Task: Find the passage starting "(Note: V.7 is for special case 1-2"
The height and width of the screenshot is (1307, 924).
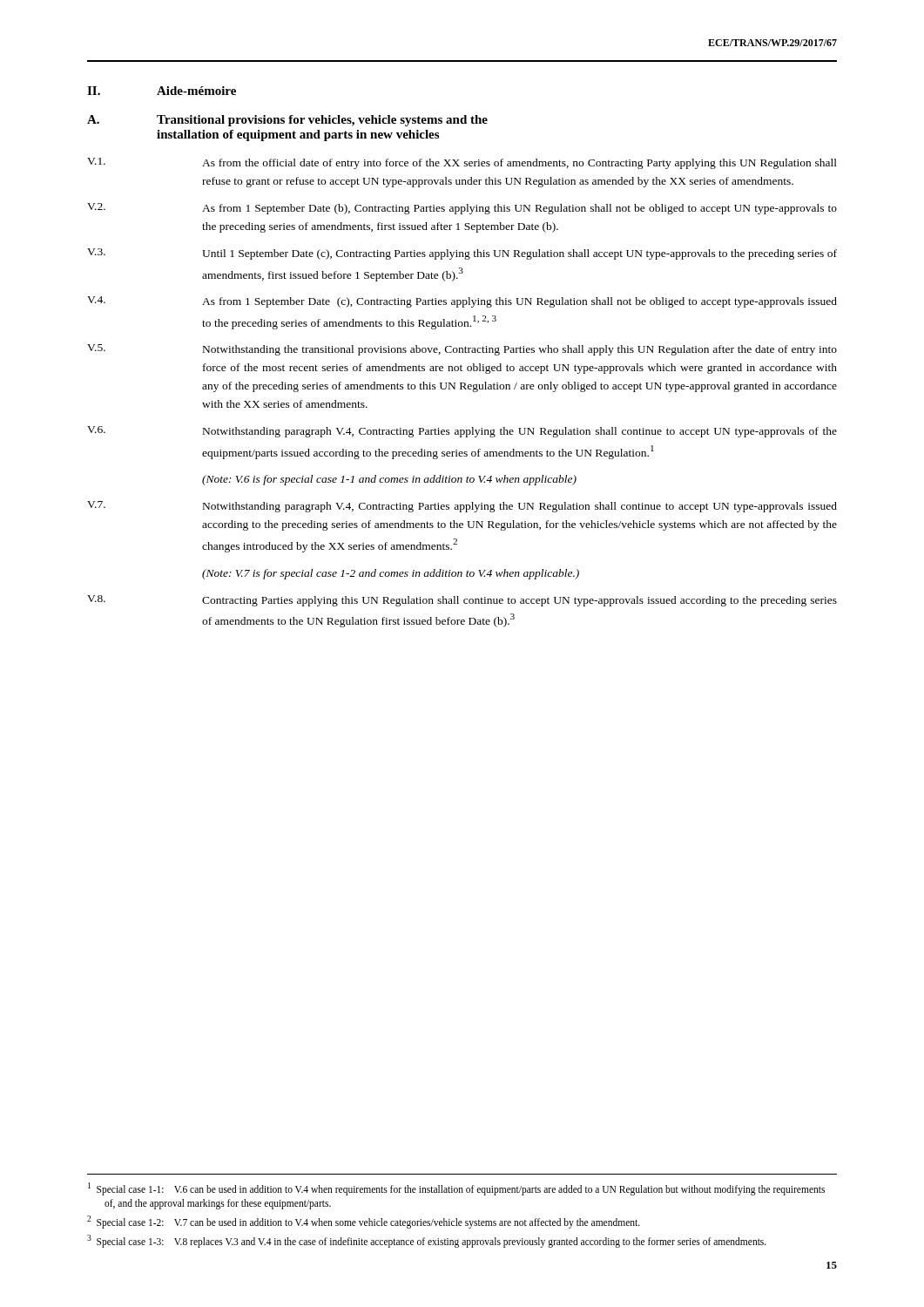Action: tap(519, 573)
